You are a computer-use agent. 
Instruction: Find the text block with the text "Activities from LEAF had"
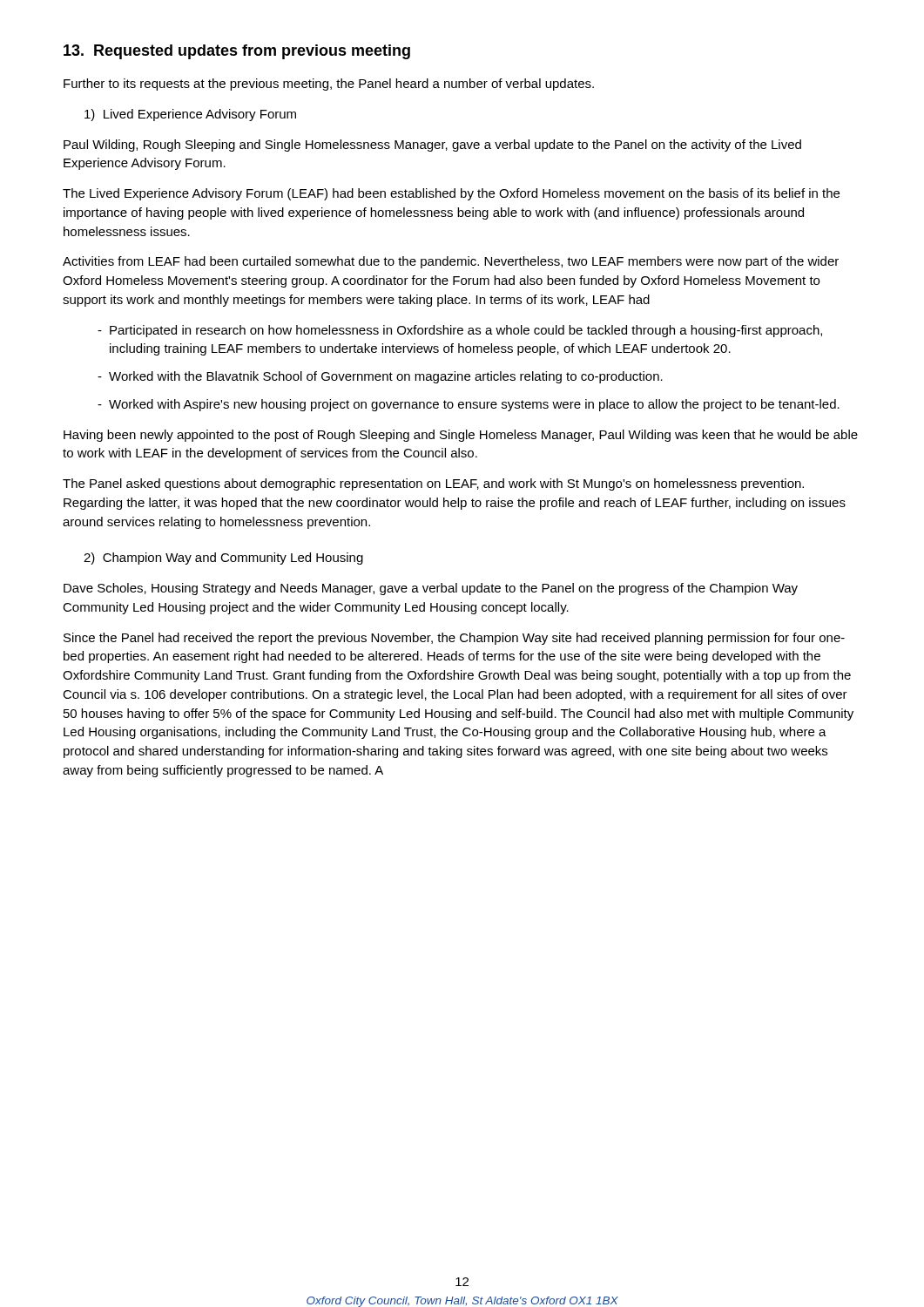click(462, 280)
